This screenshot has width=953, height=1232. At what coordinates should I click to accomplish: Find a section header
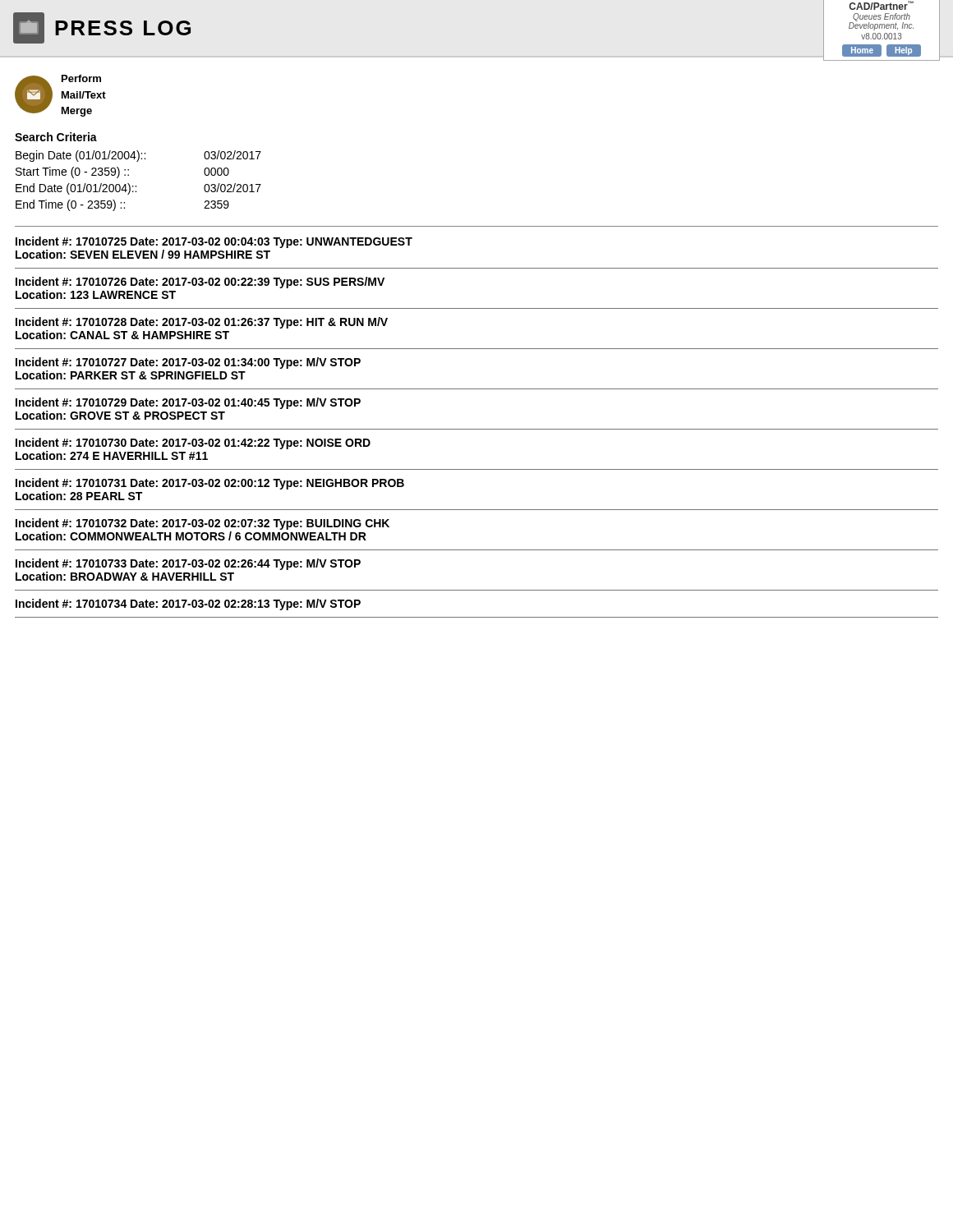[x=56, y=137]
